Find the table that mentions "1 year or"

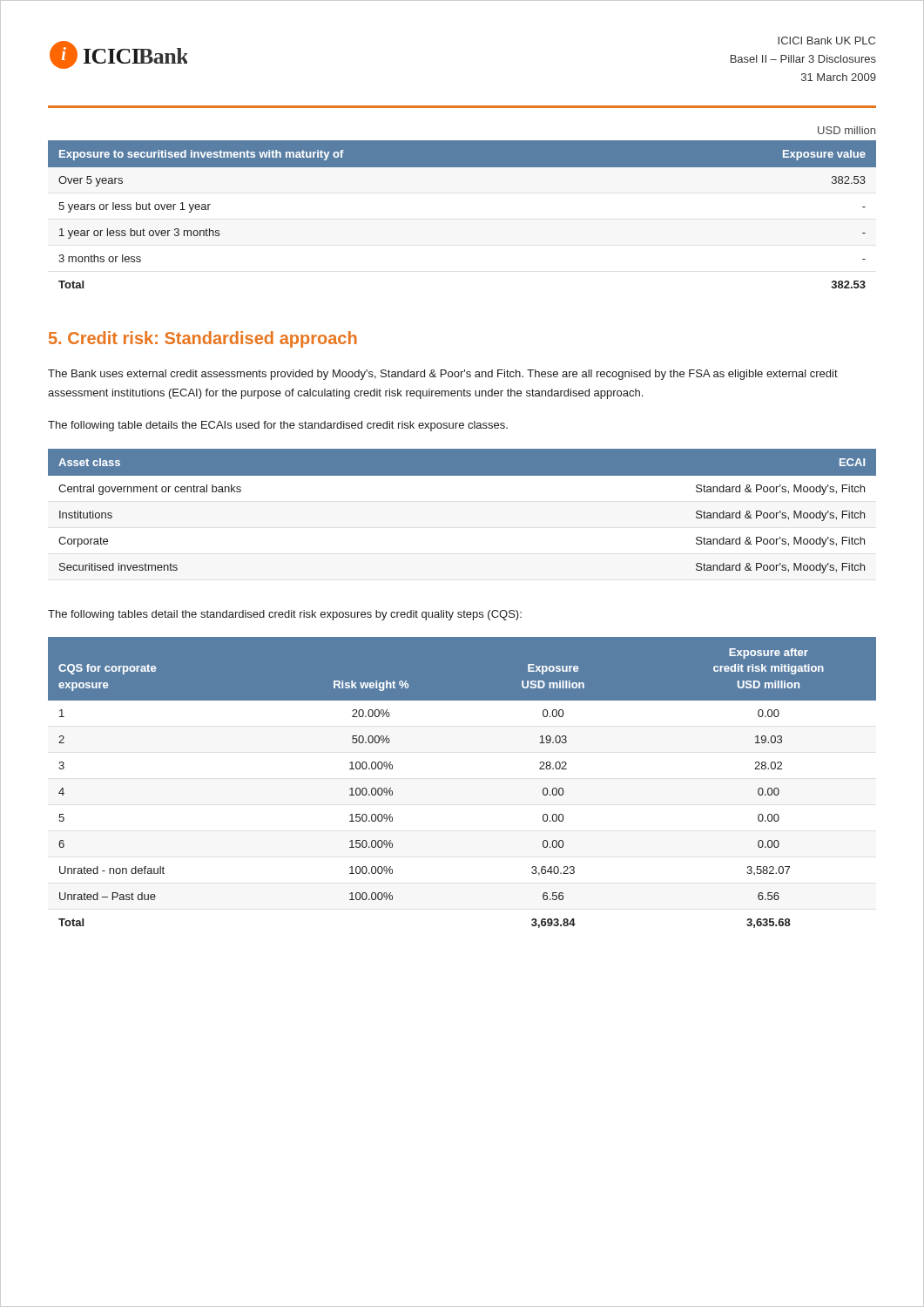coord(462,211)
